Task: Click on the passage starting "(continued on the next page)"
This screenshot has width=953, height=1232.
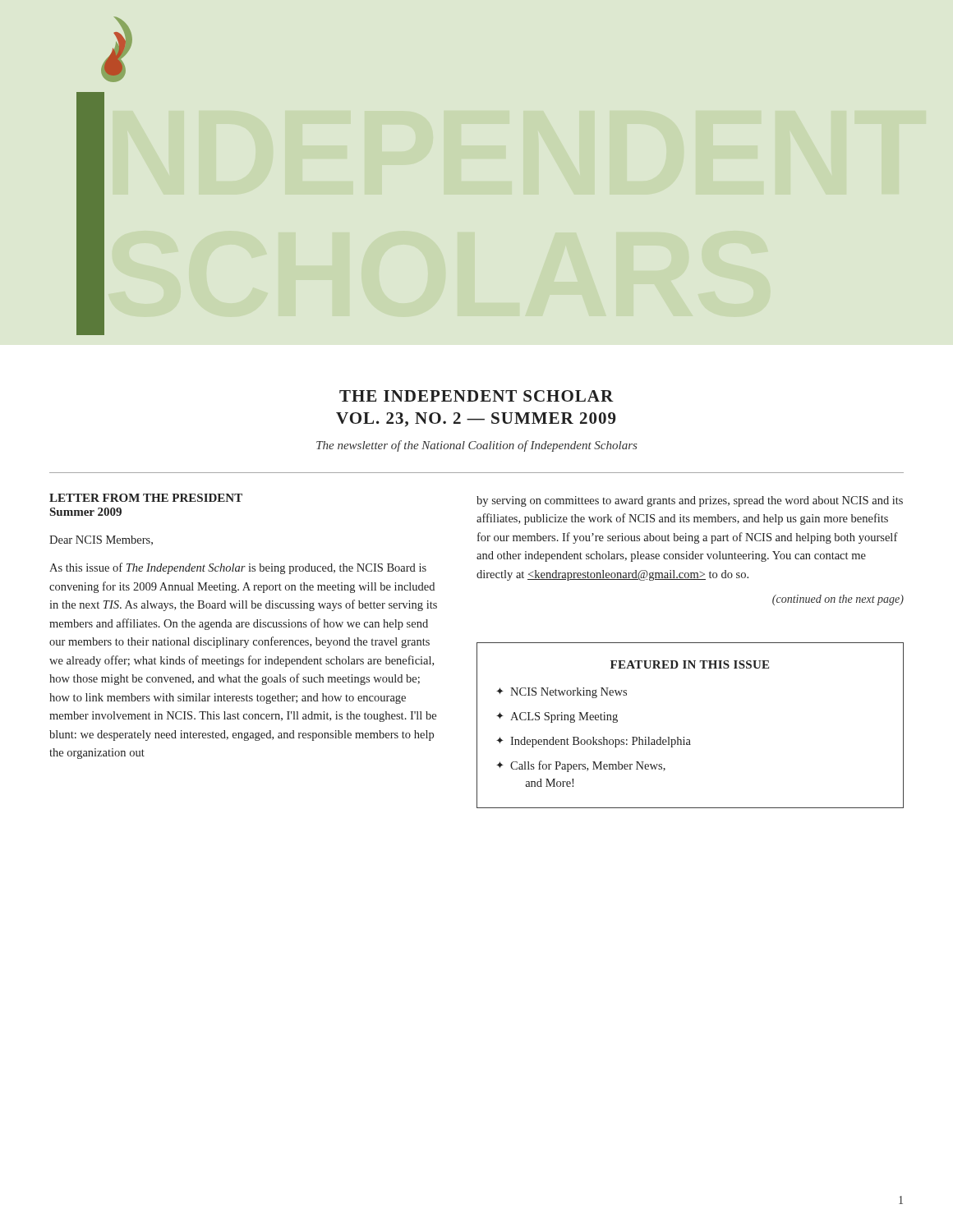Action: 838,600
